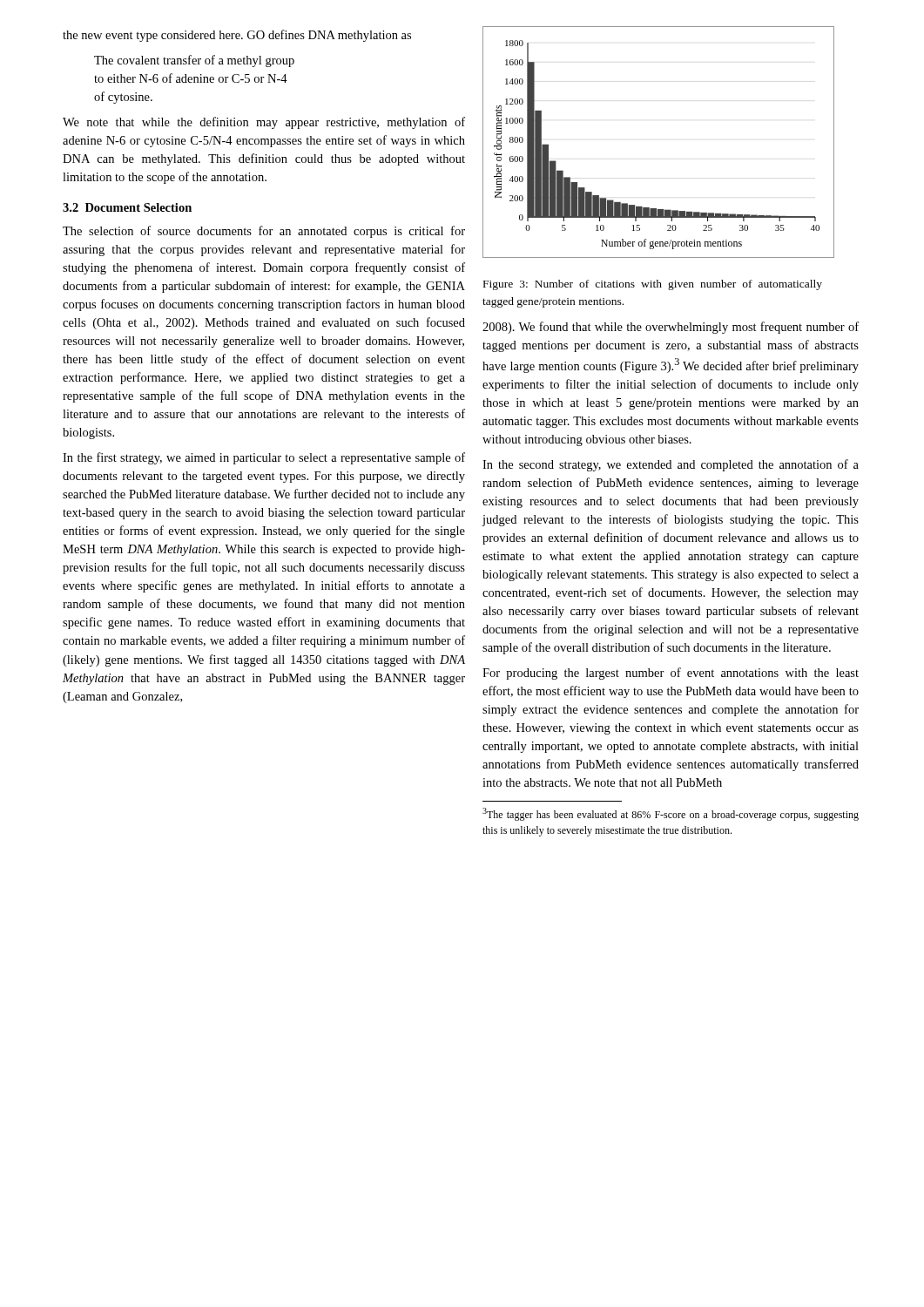
Task: Select the block starting "the new event type considered here."
Action: (x=264, y=35)
